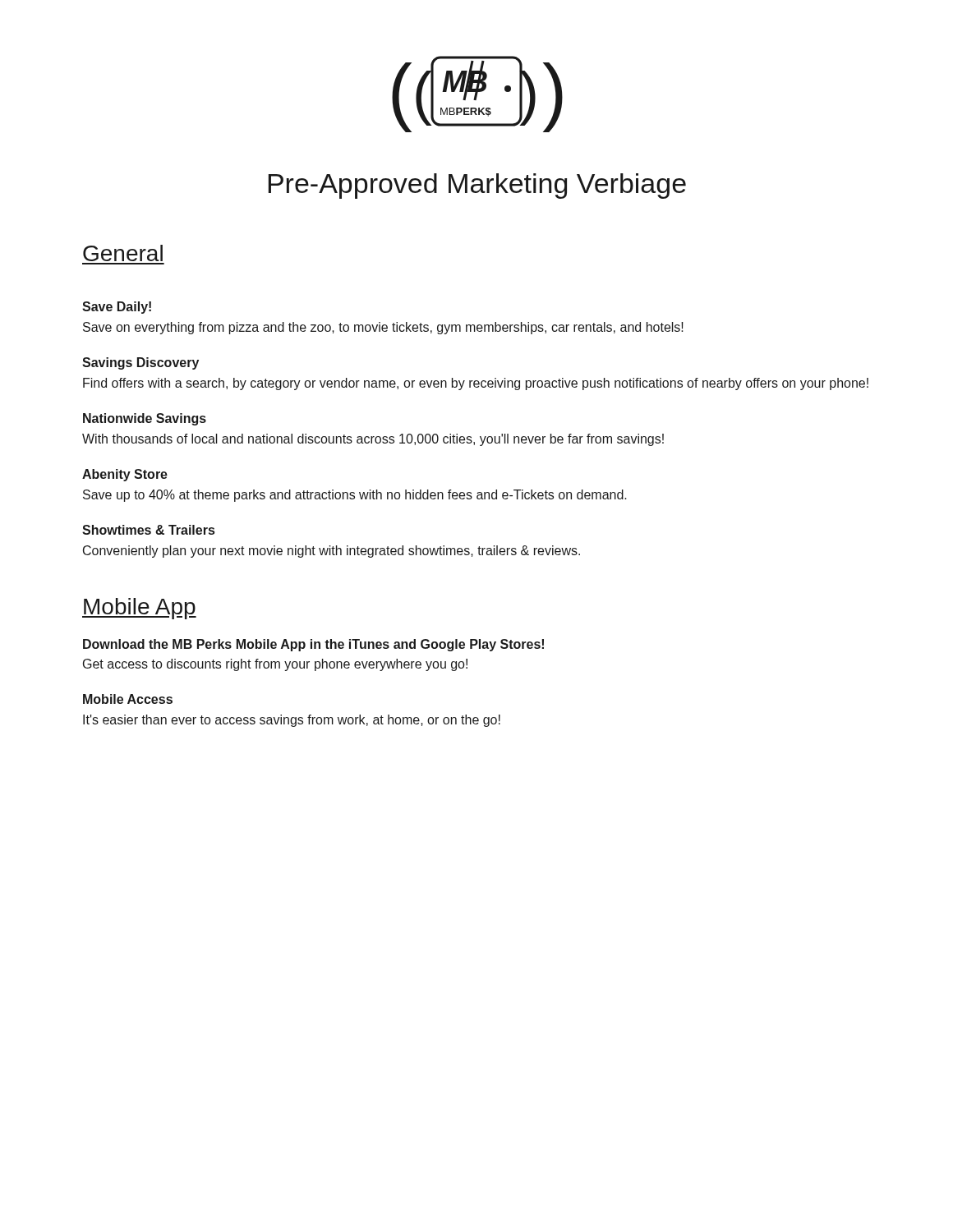
Task: Find "Mobile App" on this page
Action: (139, 607)
